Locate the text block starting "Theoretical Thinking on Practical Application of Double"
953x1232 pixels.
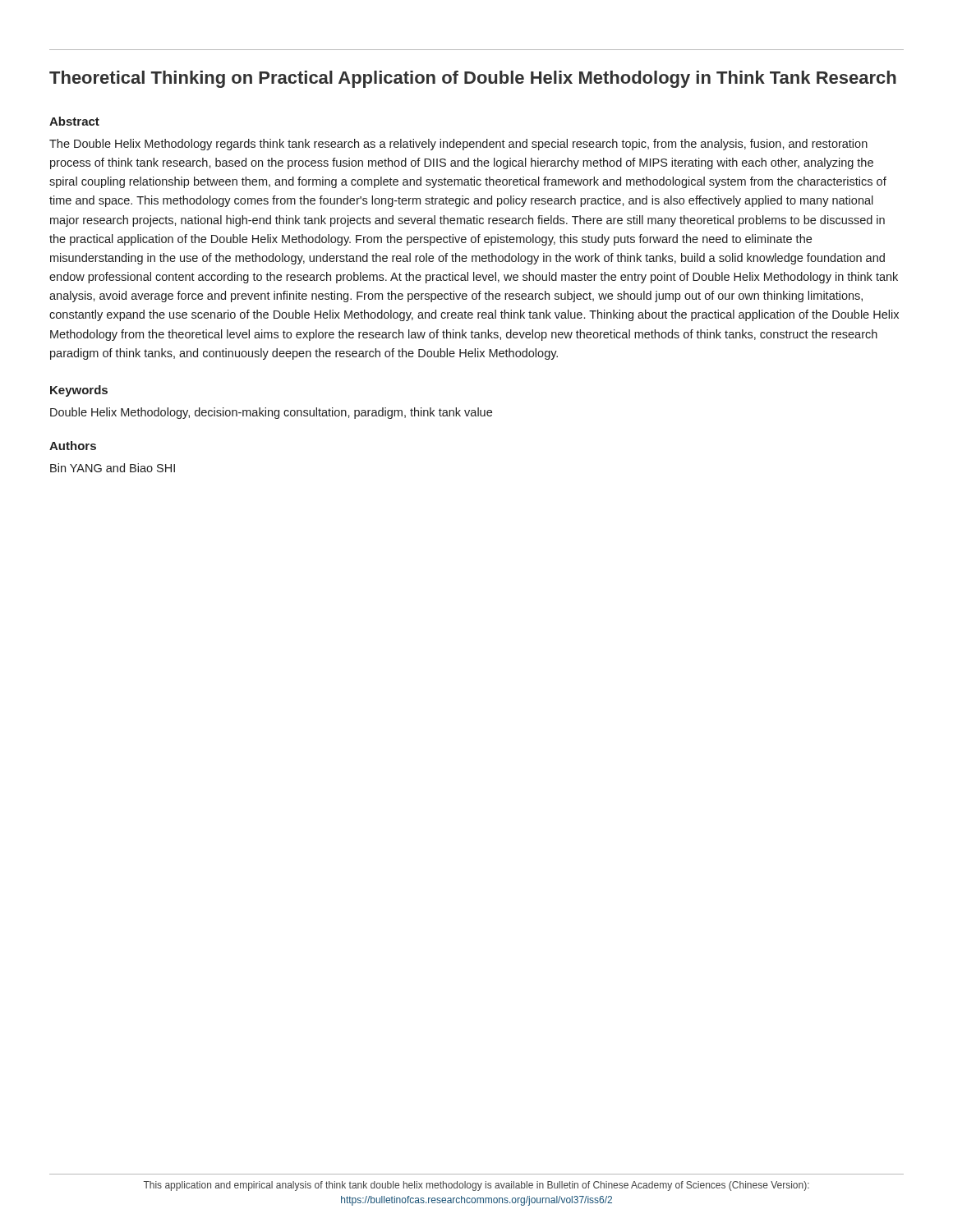click(476, 78)
